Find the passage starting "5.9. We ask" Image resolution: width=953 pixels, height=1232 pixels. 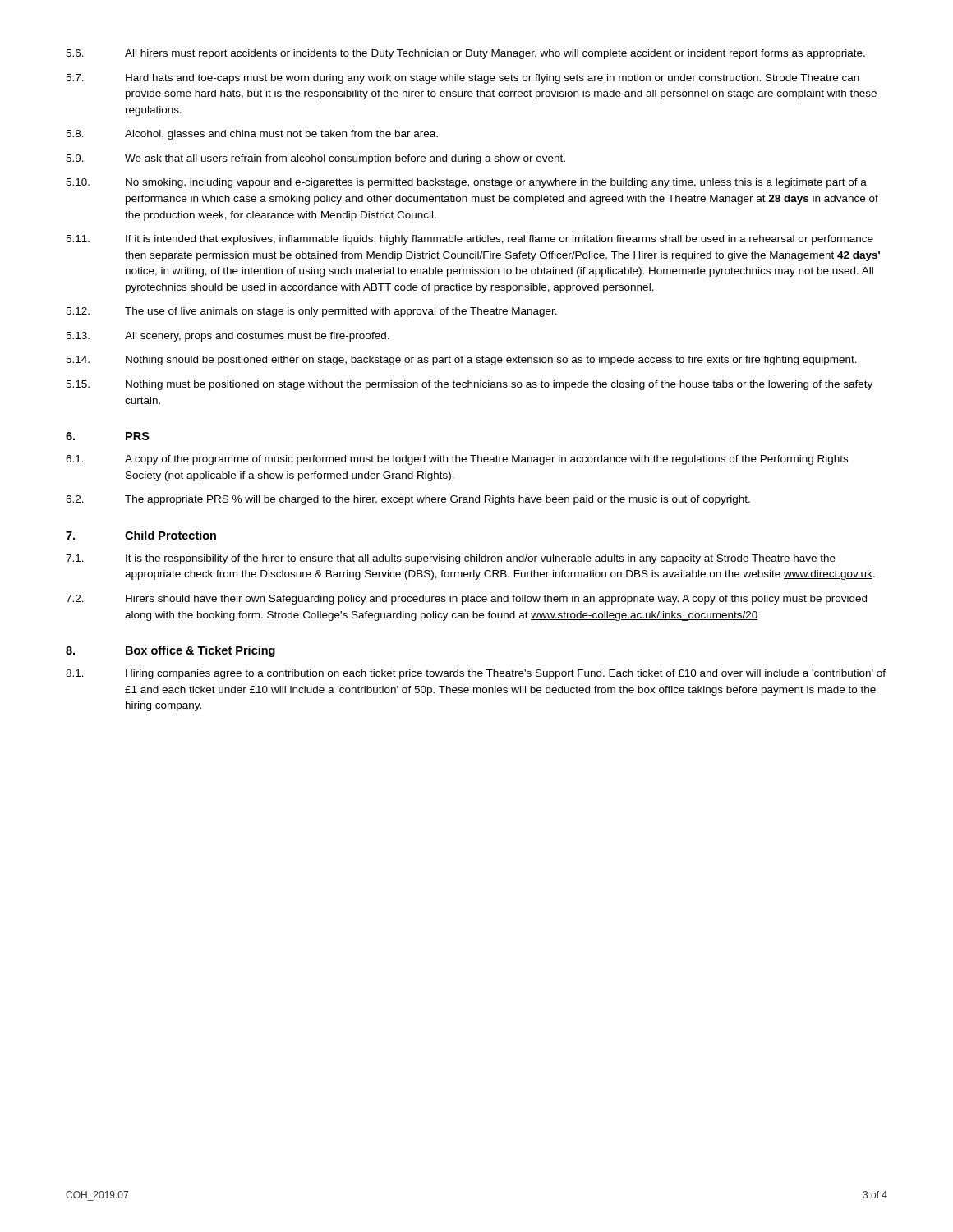coord(476,158)
